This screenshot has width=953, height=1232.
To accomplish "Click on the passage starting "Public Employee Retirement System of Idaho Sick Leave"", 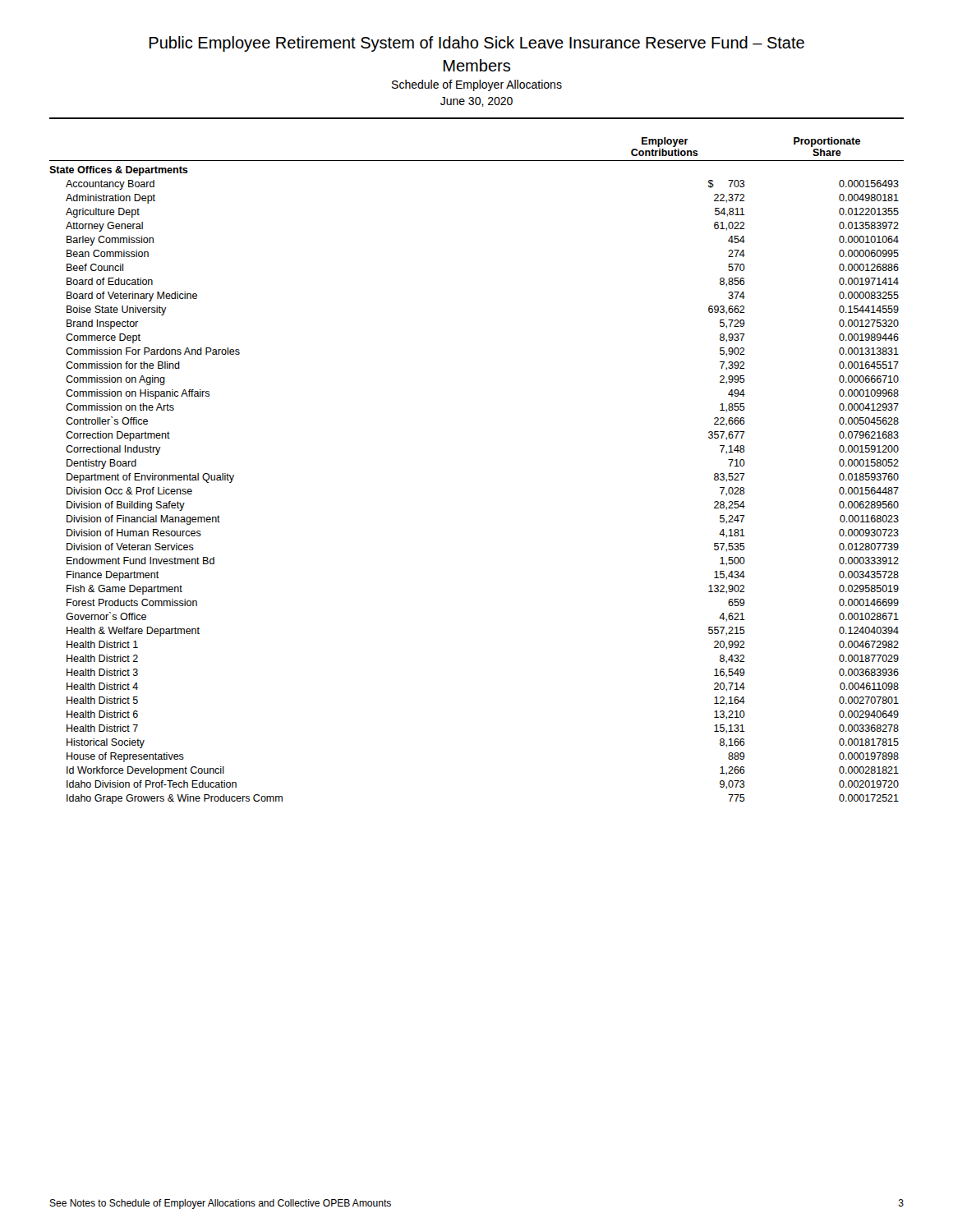I will (x=476, y=70).
